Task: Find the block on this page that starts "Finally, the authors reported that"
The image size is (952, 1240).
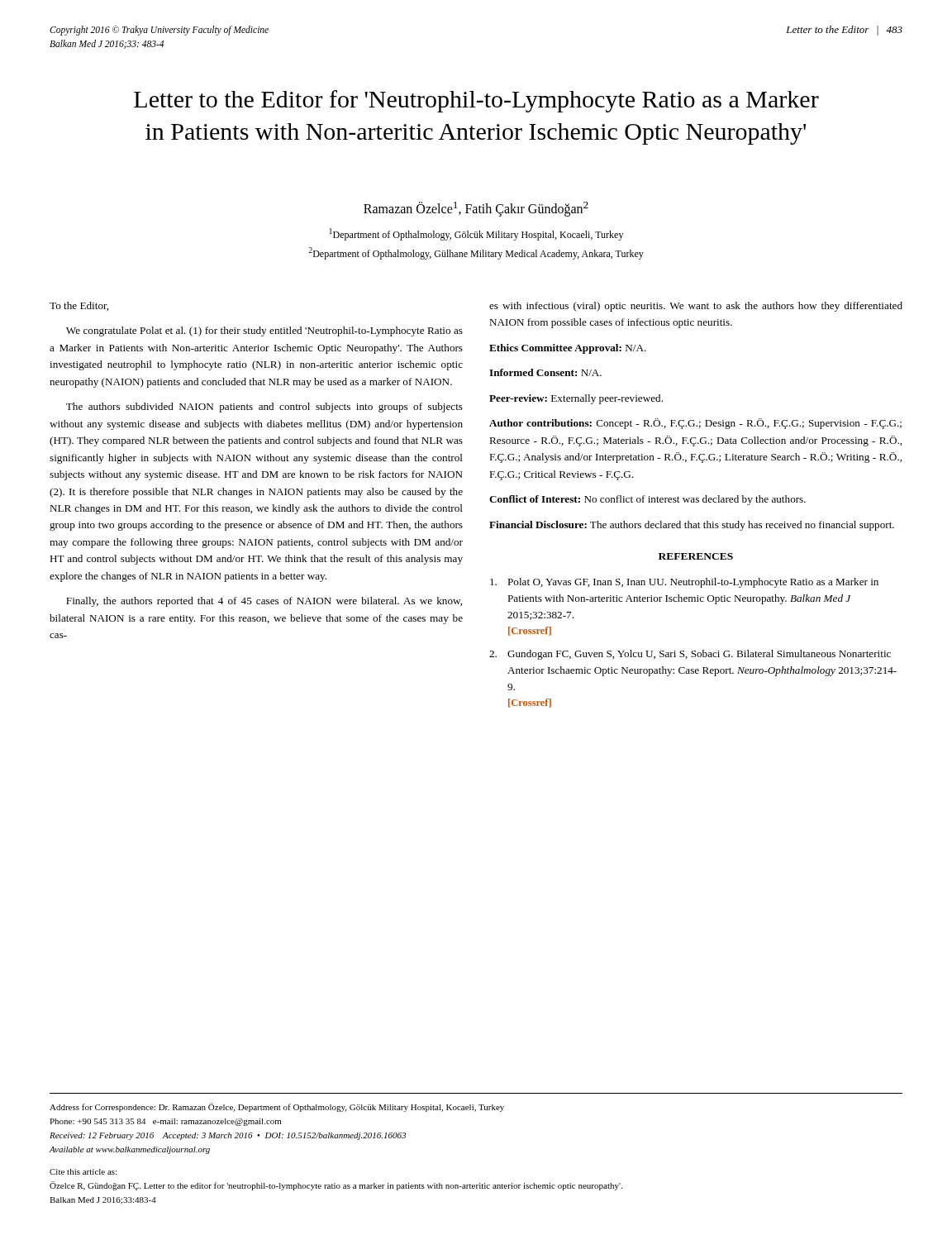Action: coord(256,618)
